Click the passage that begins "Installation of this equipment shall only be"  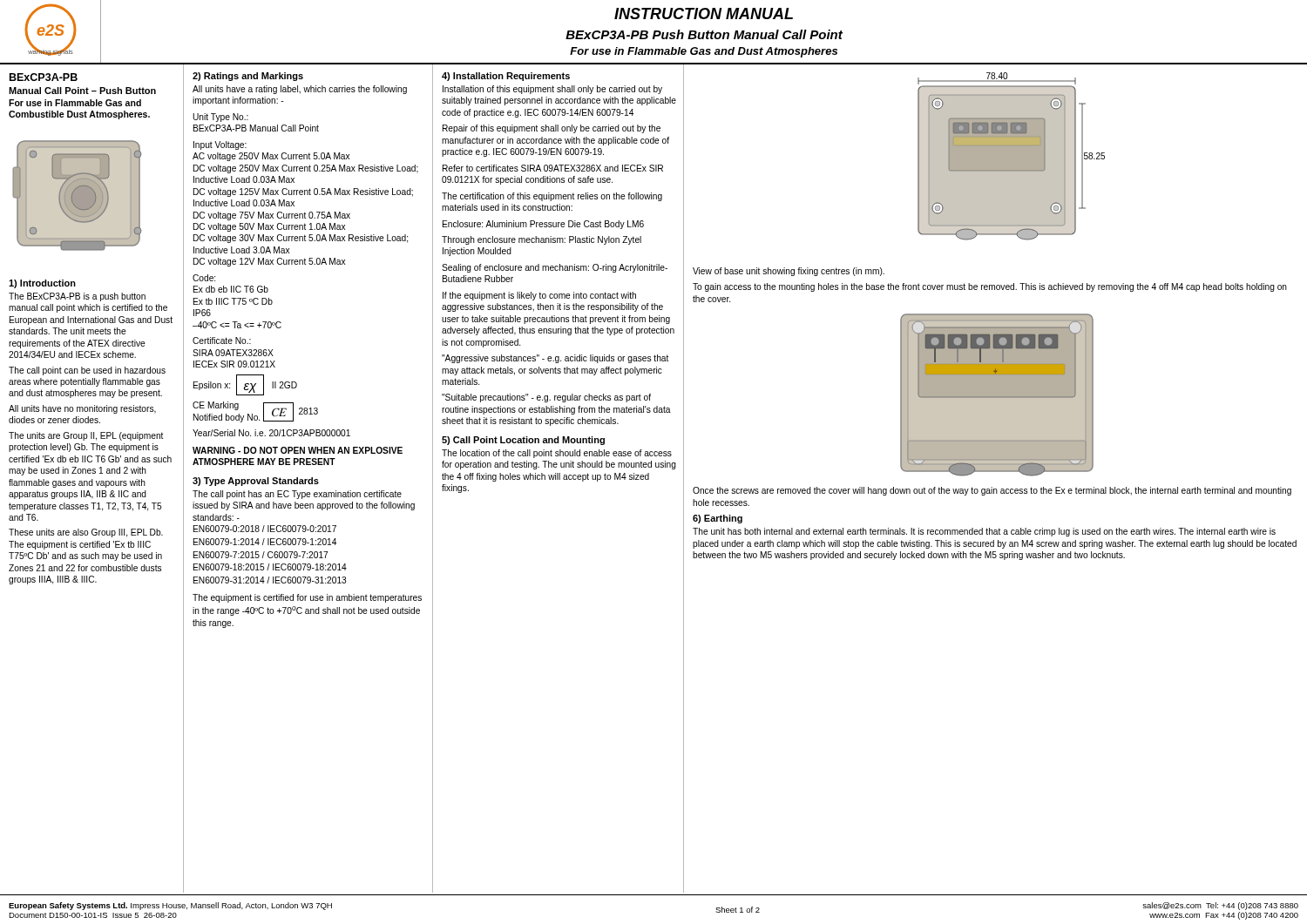pos(559,101)
